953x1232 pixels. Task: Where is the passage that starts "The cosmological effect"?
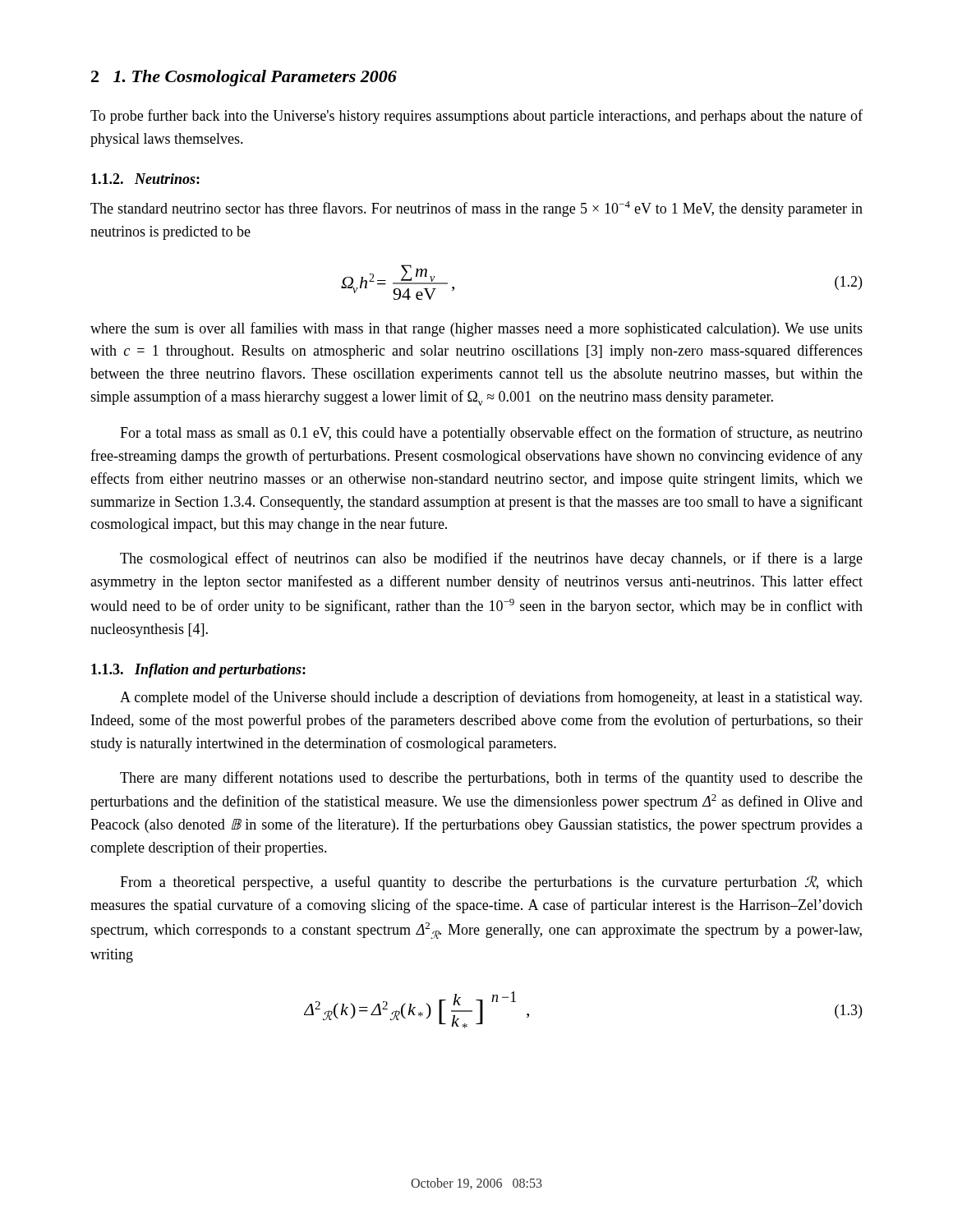[476, 594]
